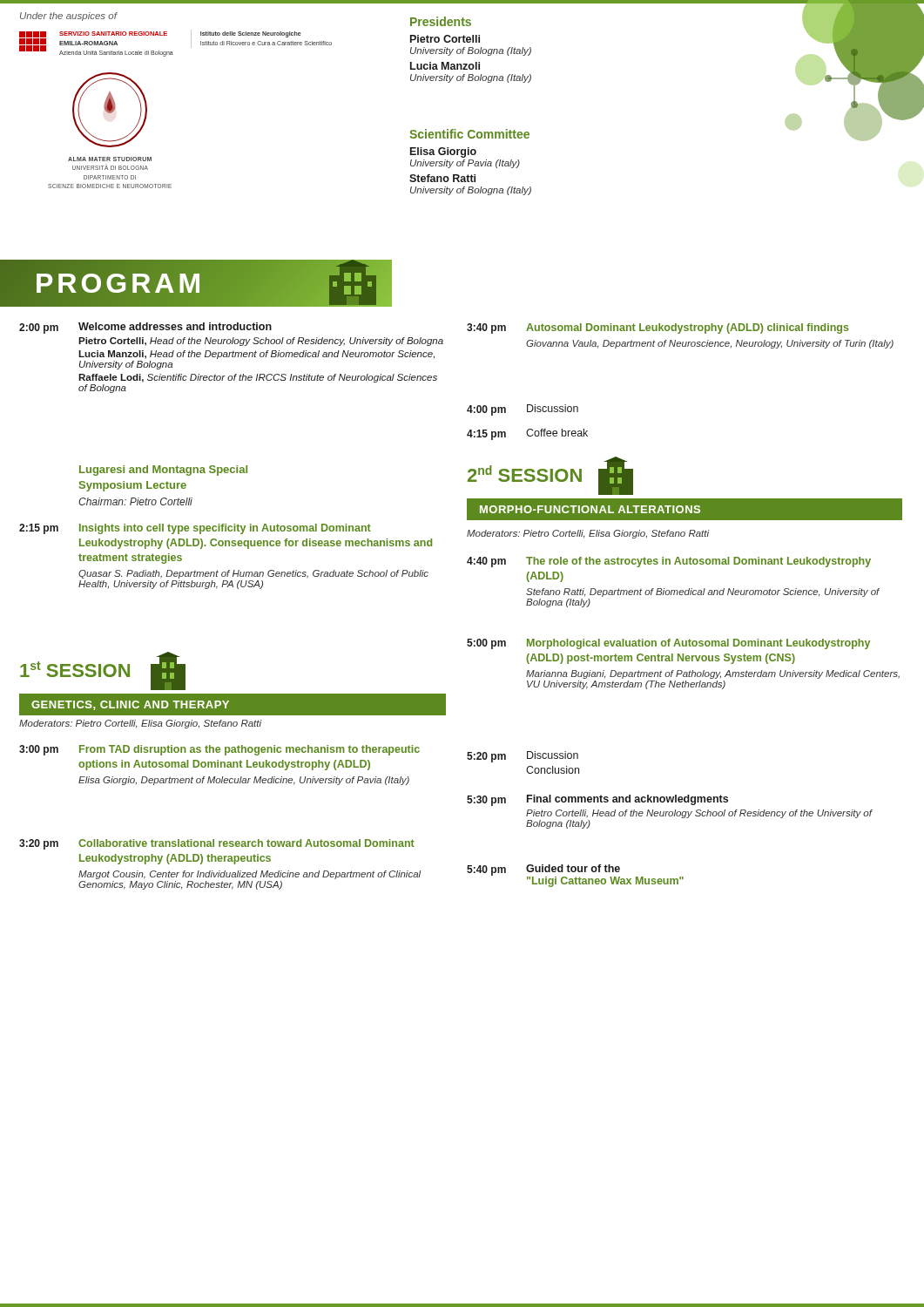Locate the section header that opens with "Lugaresi and Montagna"
Viewport: 924px width, 1307px height.
point(163,471)
